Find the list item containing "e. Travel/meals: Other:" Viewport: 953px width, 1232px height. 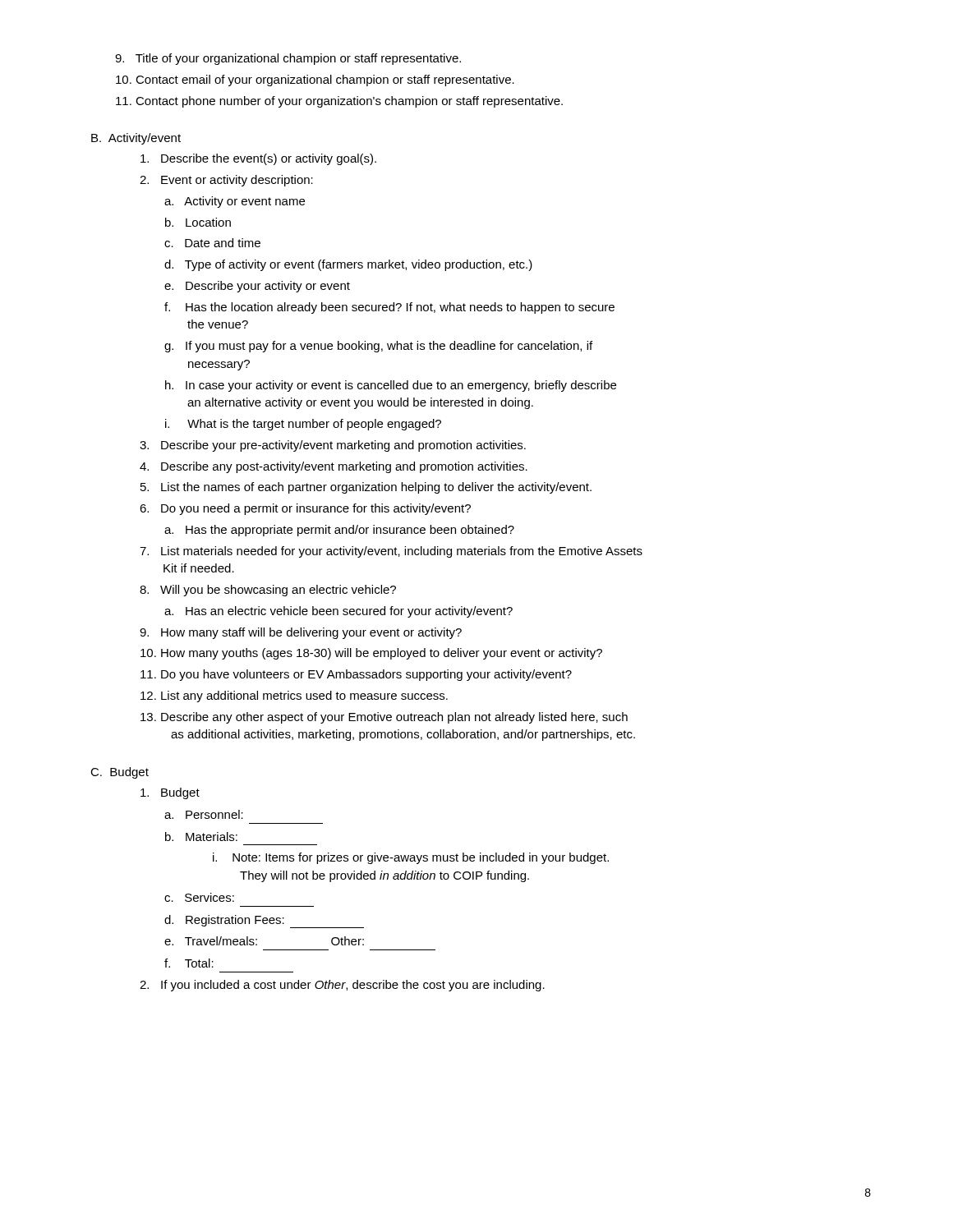point(300,941)
